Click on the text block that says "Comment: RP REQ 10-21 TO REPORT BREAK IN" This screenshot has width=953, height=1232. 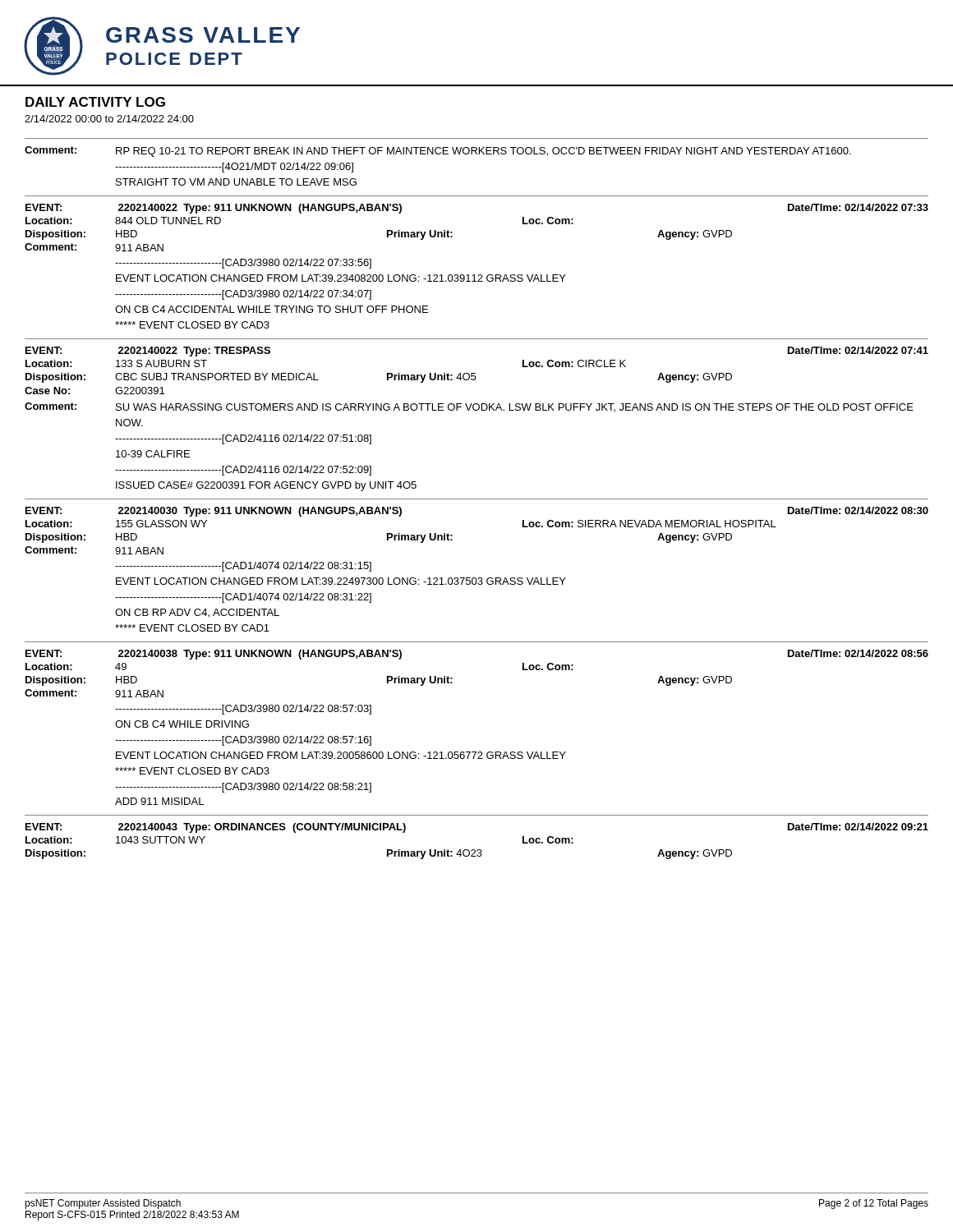coord(438,152)
